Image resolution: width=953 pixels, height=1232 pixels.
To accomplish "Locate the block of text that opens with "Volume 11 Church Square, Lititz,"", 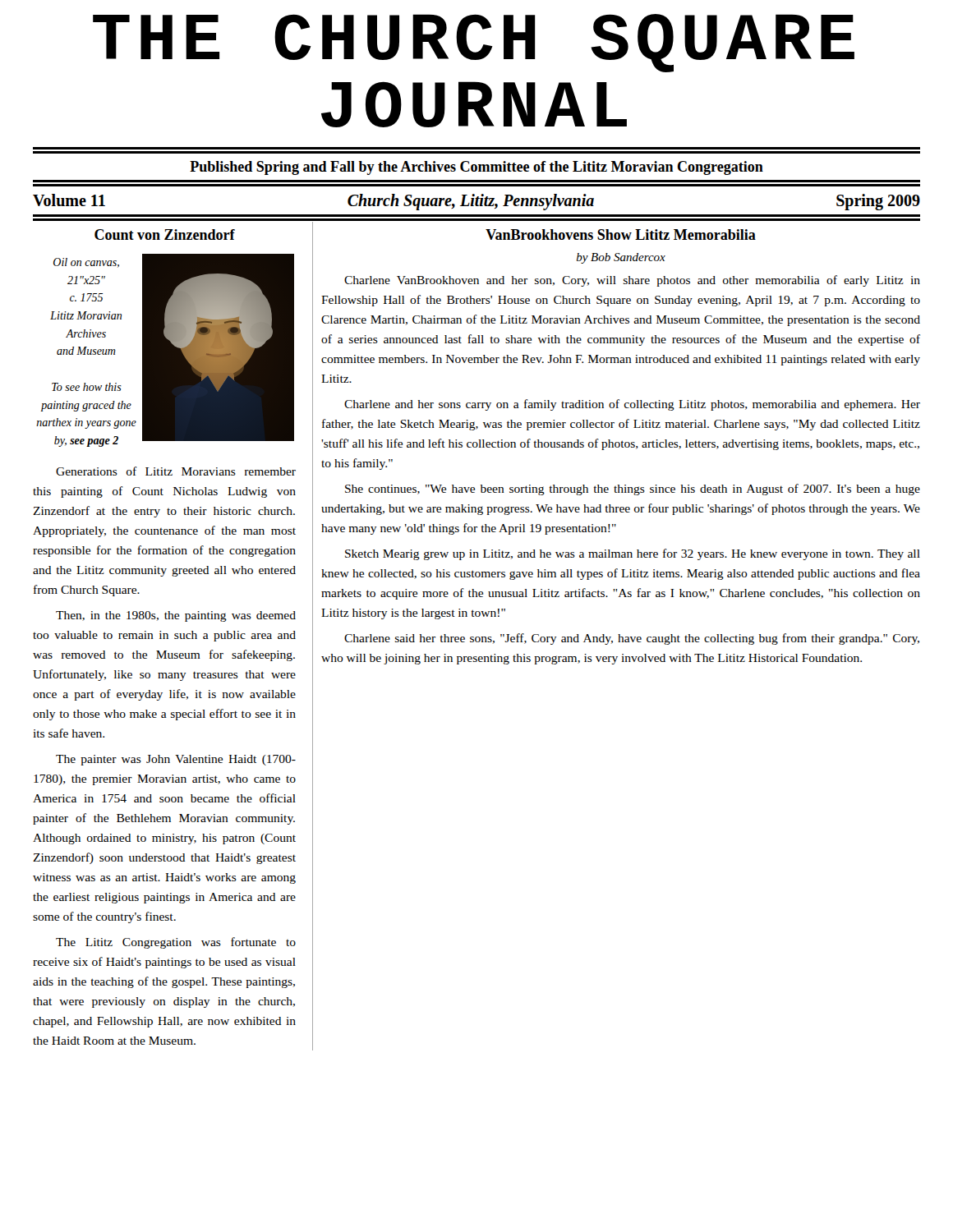I will point(476,201).
